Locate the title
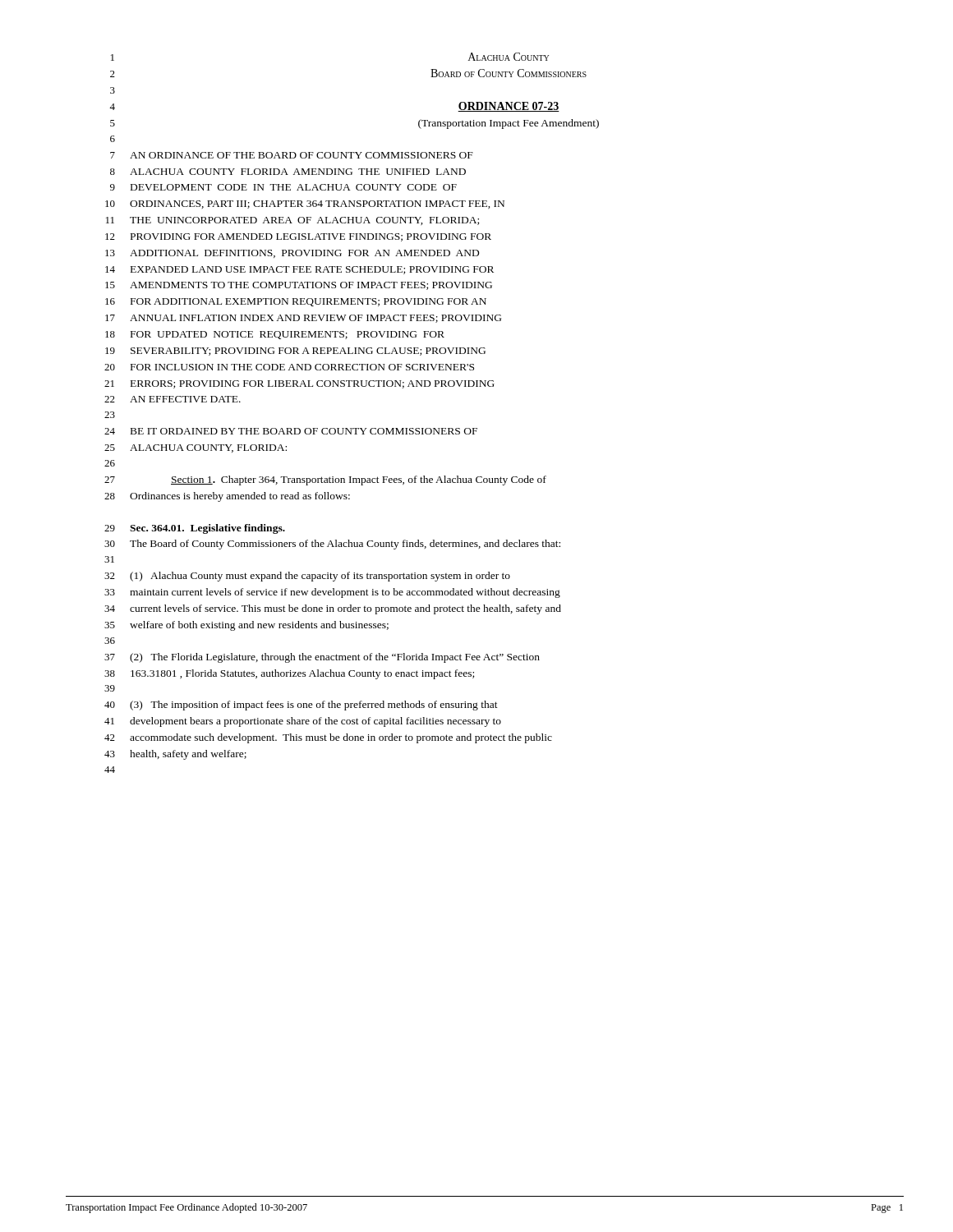This screenshot has width=953, height=1232. [485, 123]
